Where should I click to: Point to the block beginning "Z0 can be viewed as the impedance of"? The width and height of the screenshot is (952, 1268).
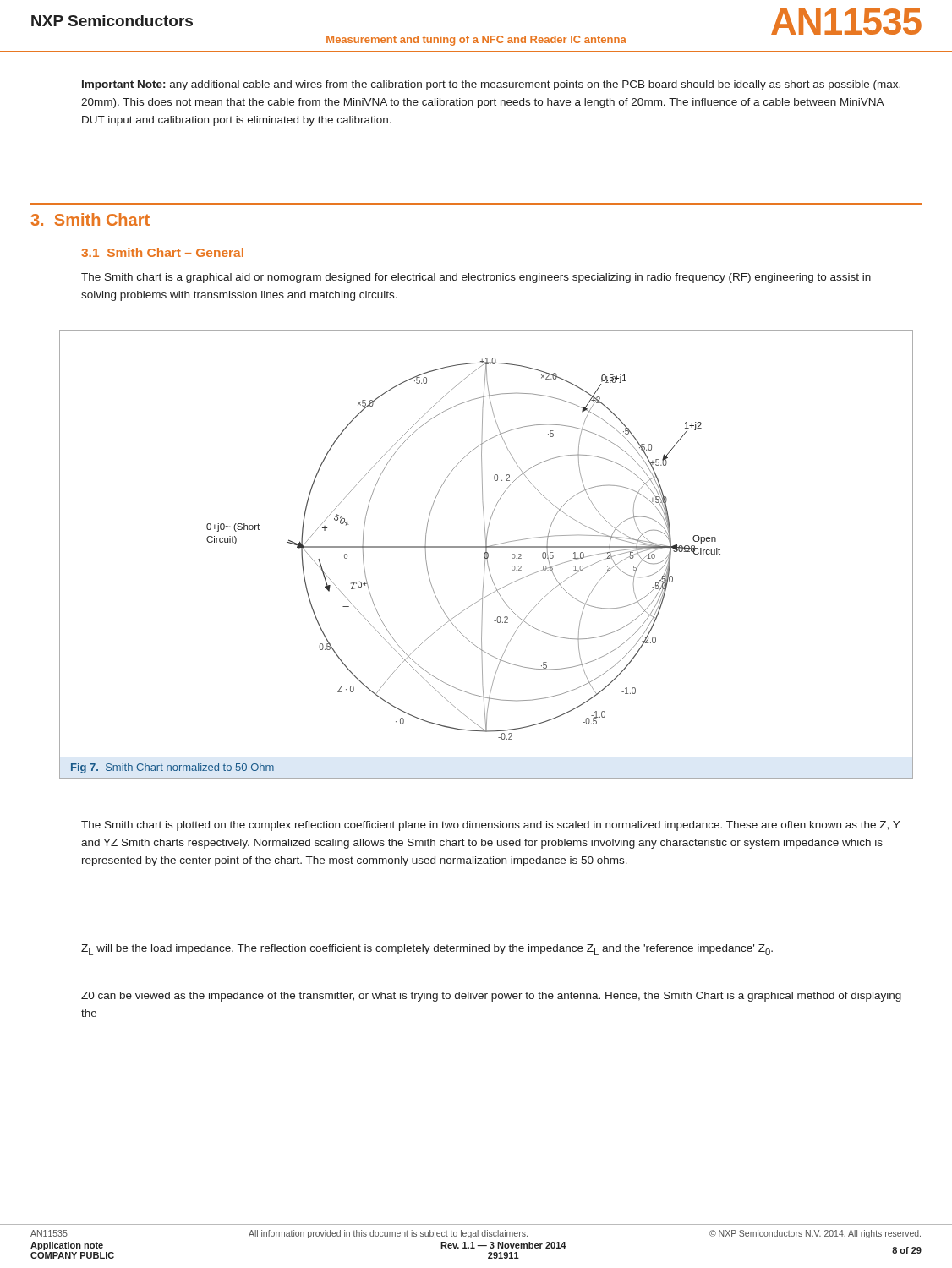pos(491,1004)
